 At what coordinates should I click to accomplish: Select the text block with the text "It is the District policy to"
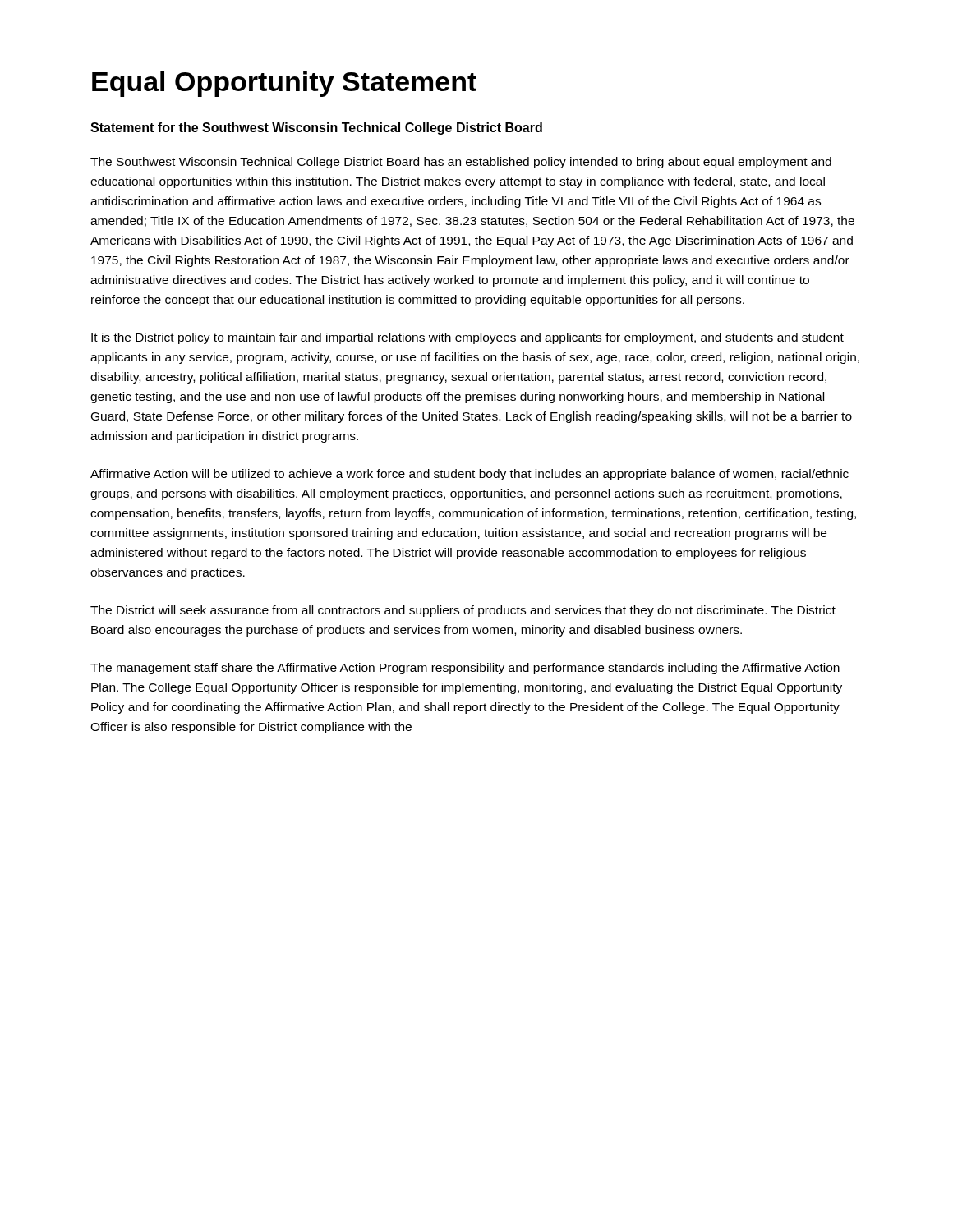475,387
